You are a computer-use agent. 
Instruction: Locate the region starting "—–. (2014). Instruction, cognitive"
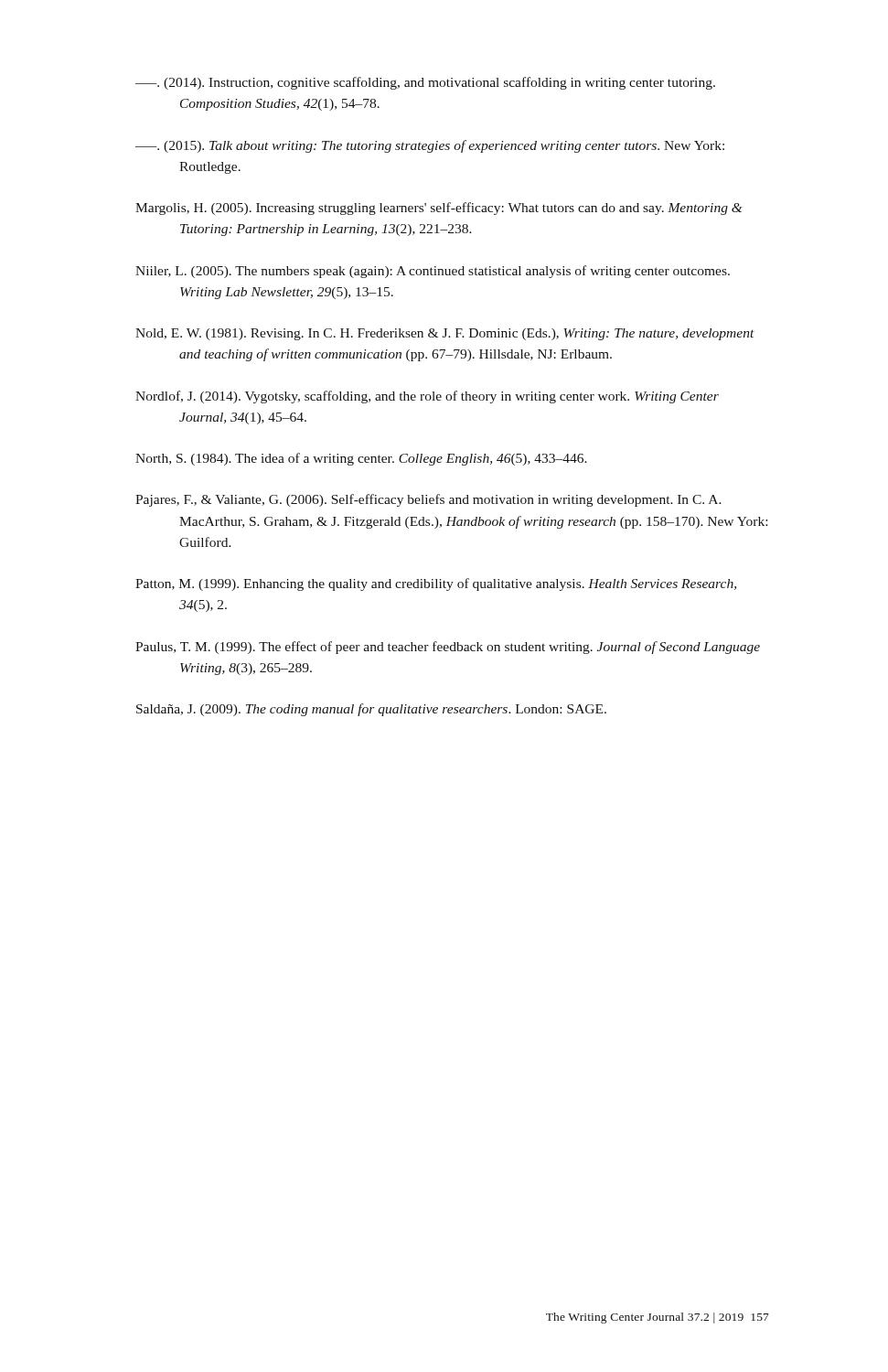click(x=426, y=92)
